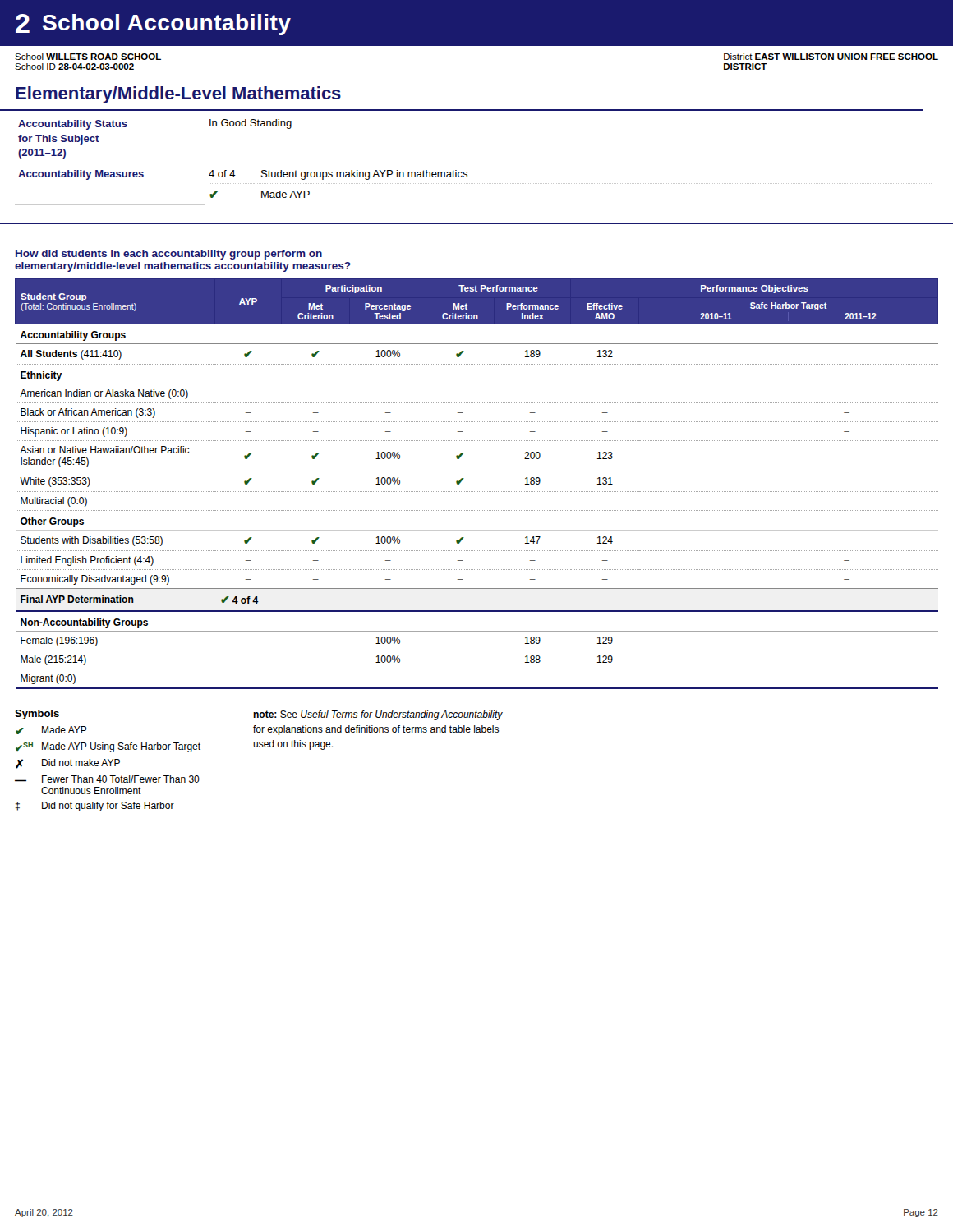The height and width of the screenshot is (1232, 953).
Task: Click on the text starting "Symbols ✔ Made AYP"
Action: click(x=113, y=759)
